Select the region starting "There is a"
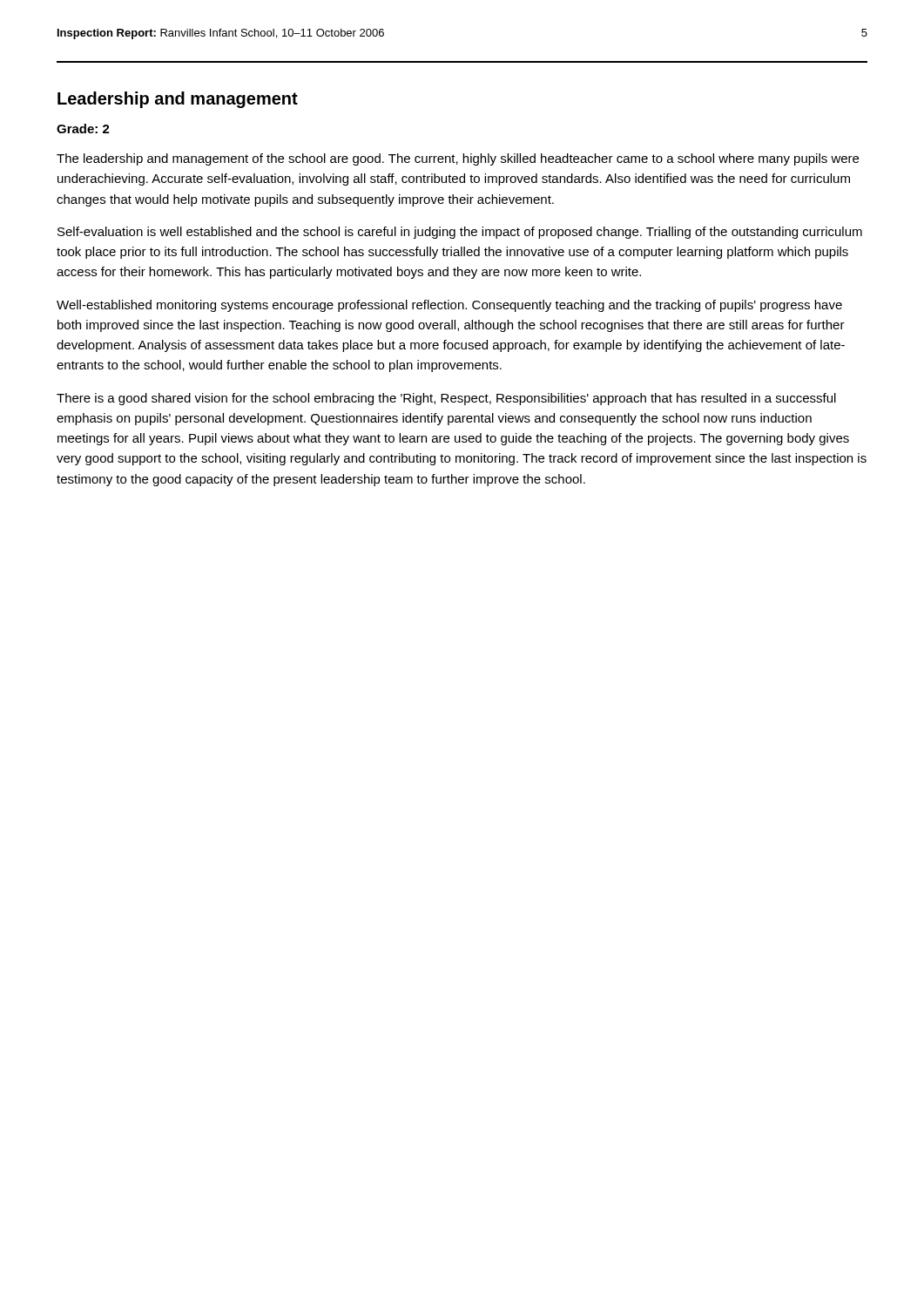The width and height of the screenshot is (924, 1307). pos(462,438)
